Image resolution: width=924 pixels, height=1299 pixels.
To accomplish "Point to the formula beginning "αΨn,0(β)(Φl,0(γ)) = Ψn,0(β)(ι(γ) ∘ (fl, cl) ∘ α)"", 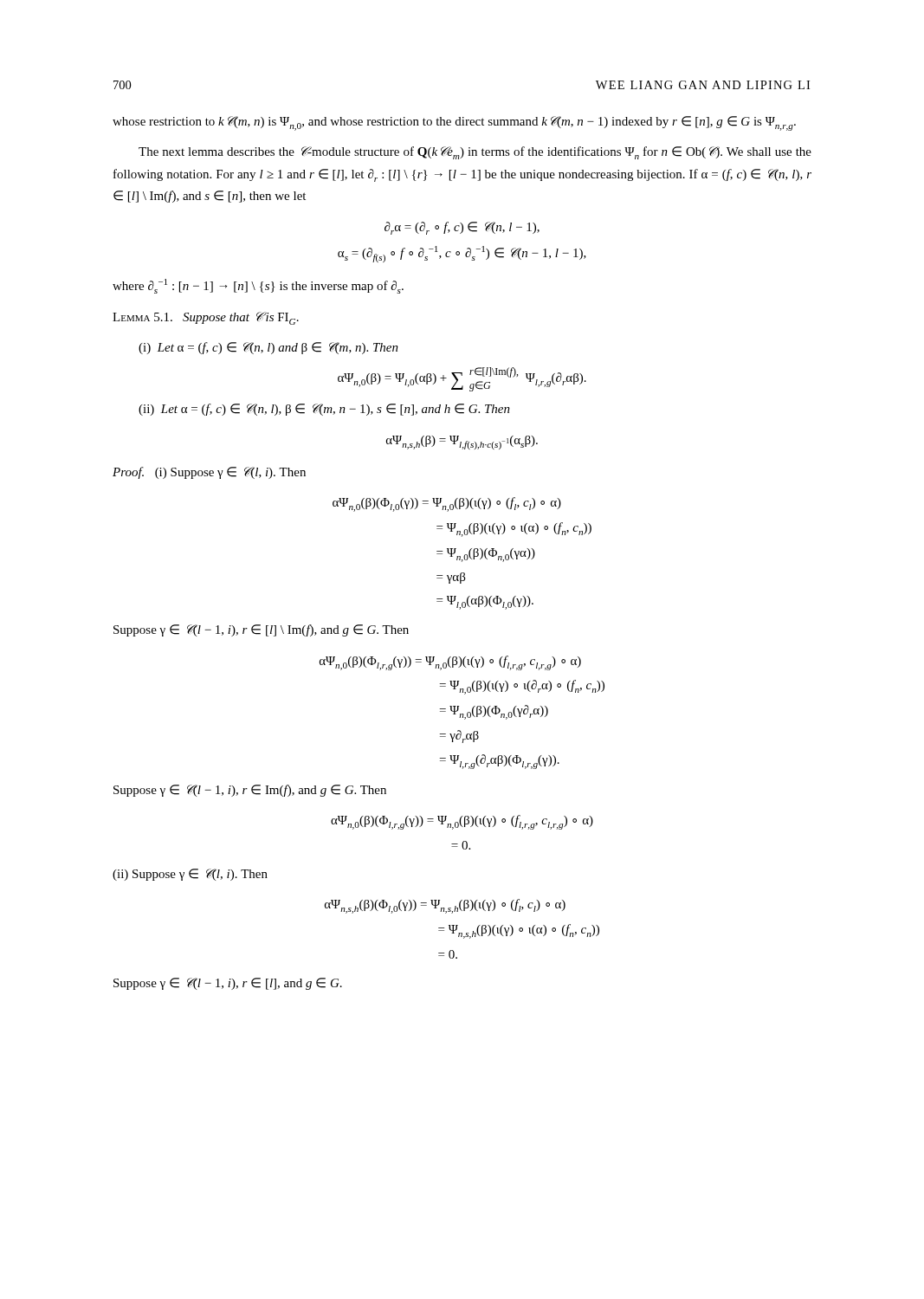I will [x=462, y=552].
